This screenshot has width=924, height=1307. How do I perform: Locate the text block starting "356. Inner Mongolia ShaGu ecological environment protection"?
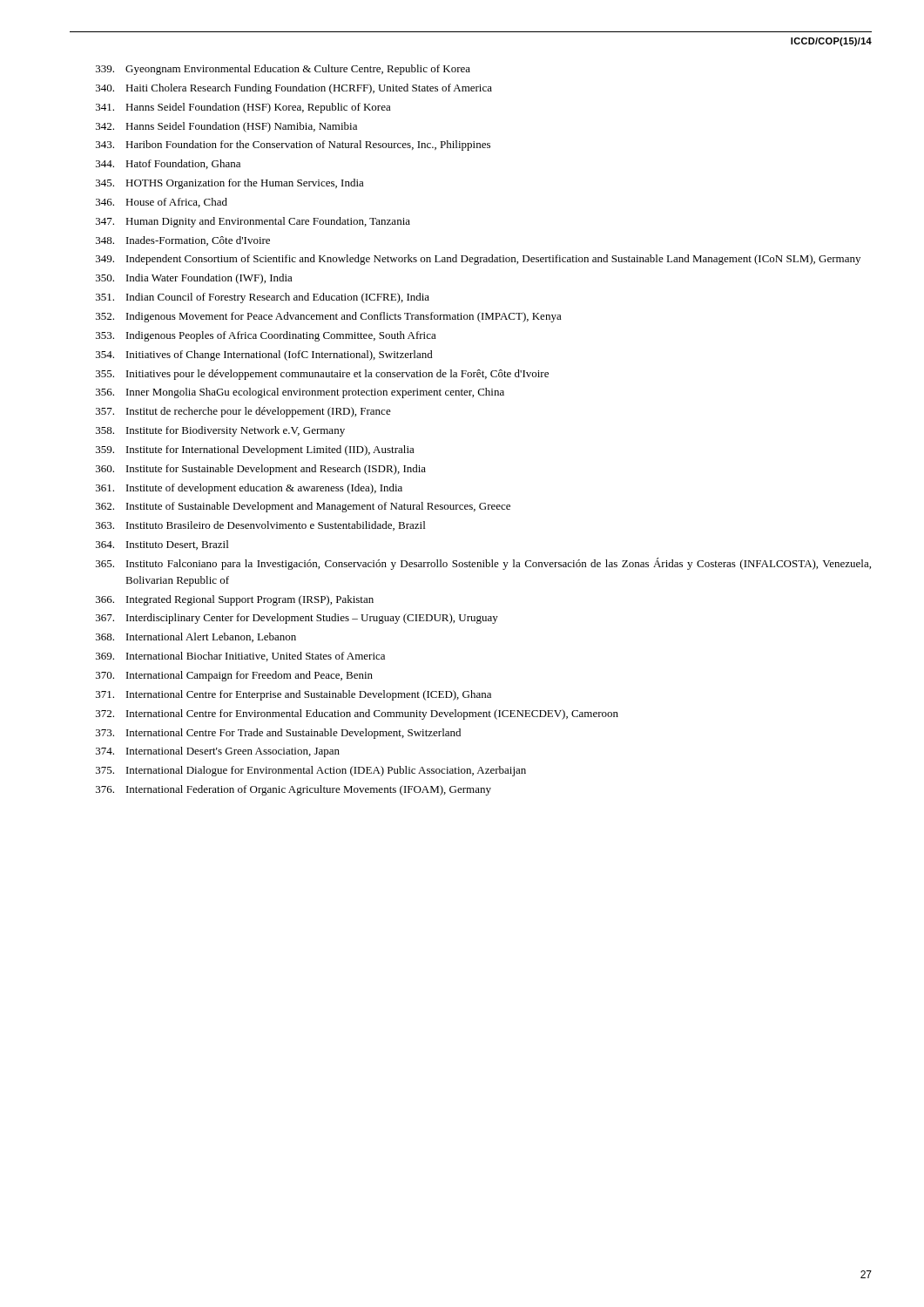tap(471, 393)
